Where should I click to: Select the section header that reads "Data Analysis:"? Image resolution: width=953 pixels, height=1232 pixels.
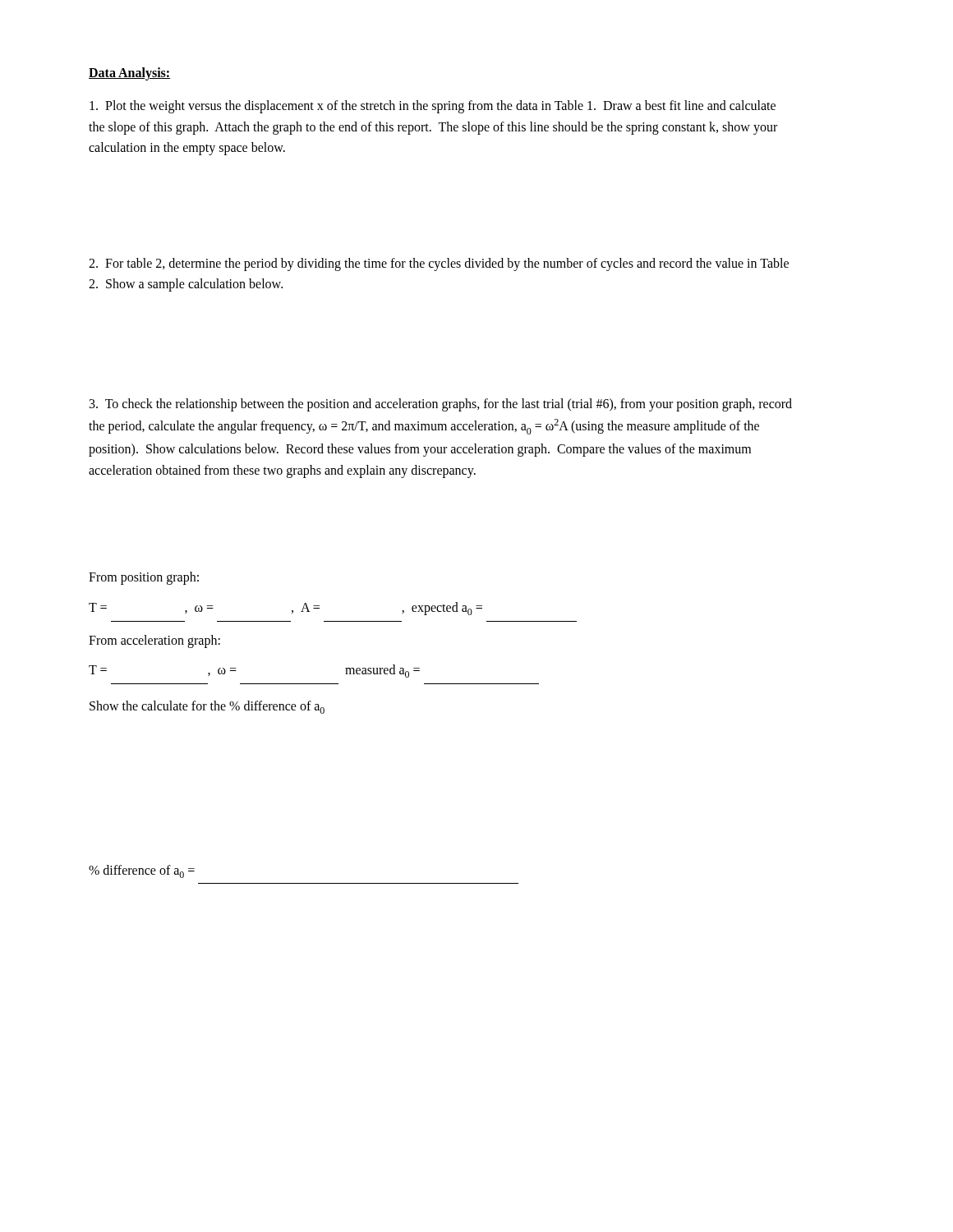pyautogui.click(x=129, y=73)
